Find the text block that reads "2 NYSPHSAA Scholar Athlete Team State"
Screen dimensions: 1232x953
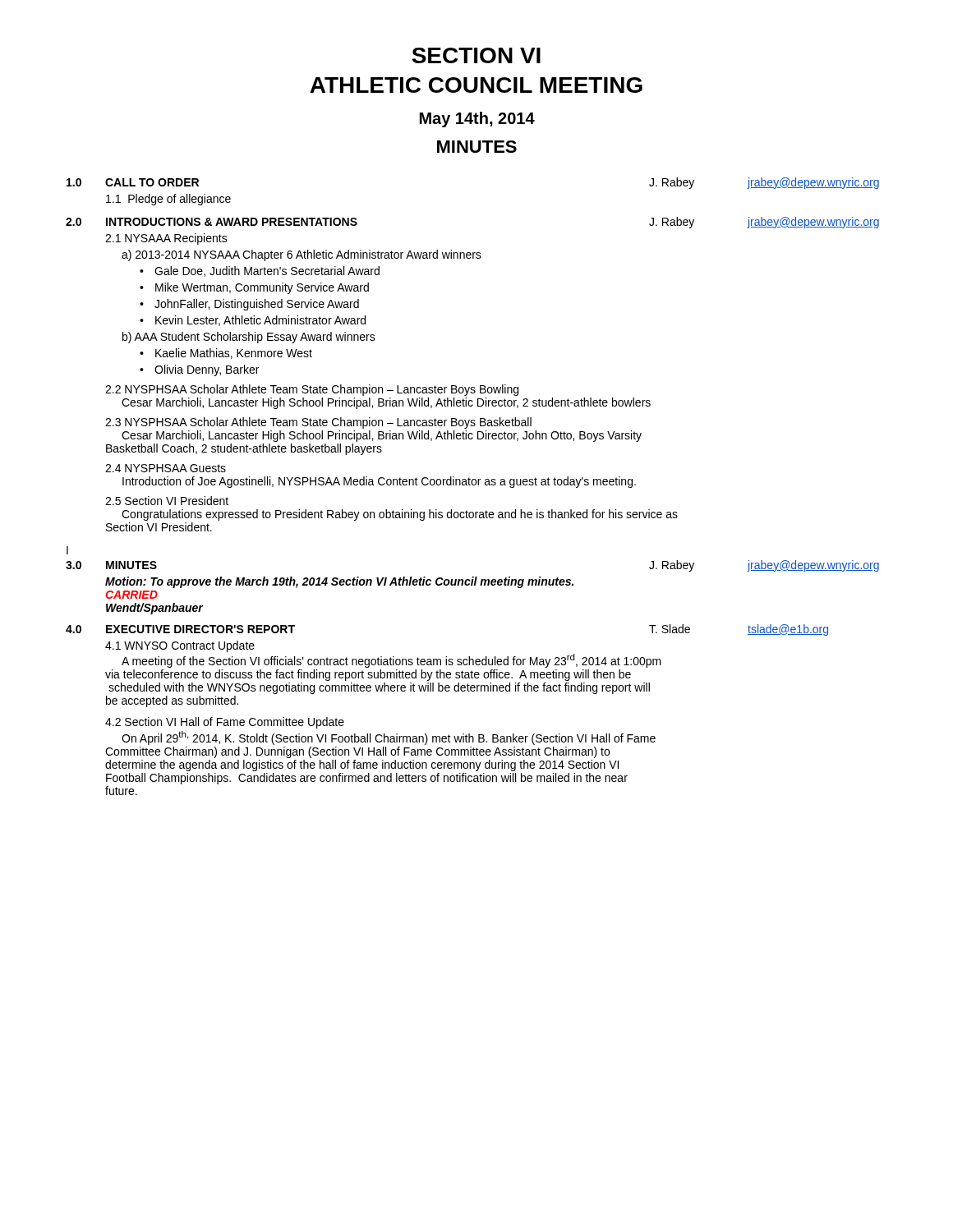378,396
